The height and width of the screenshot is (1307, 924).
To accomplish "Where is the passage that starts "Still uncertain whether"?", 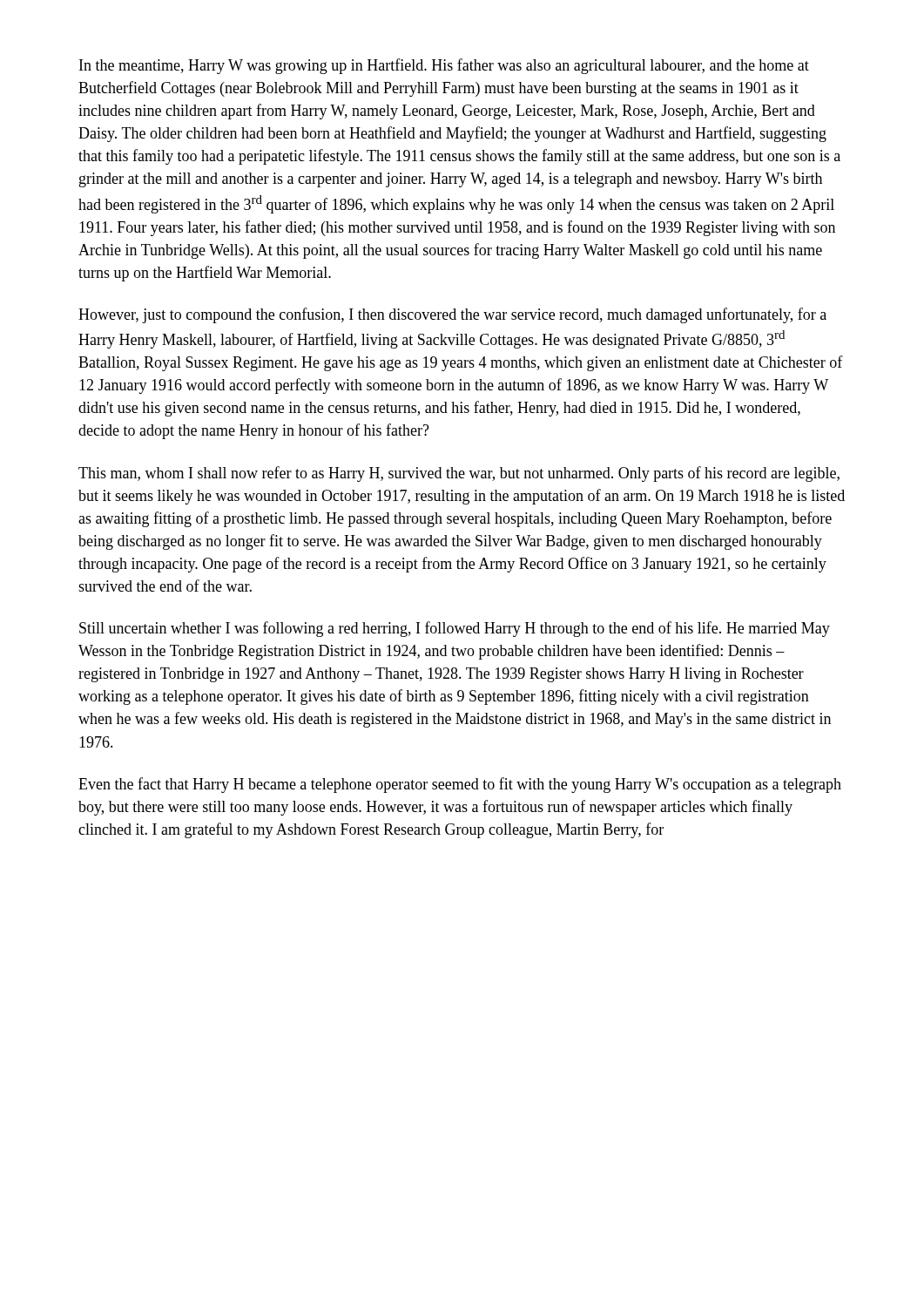I will click(x=455, y=685).
